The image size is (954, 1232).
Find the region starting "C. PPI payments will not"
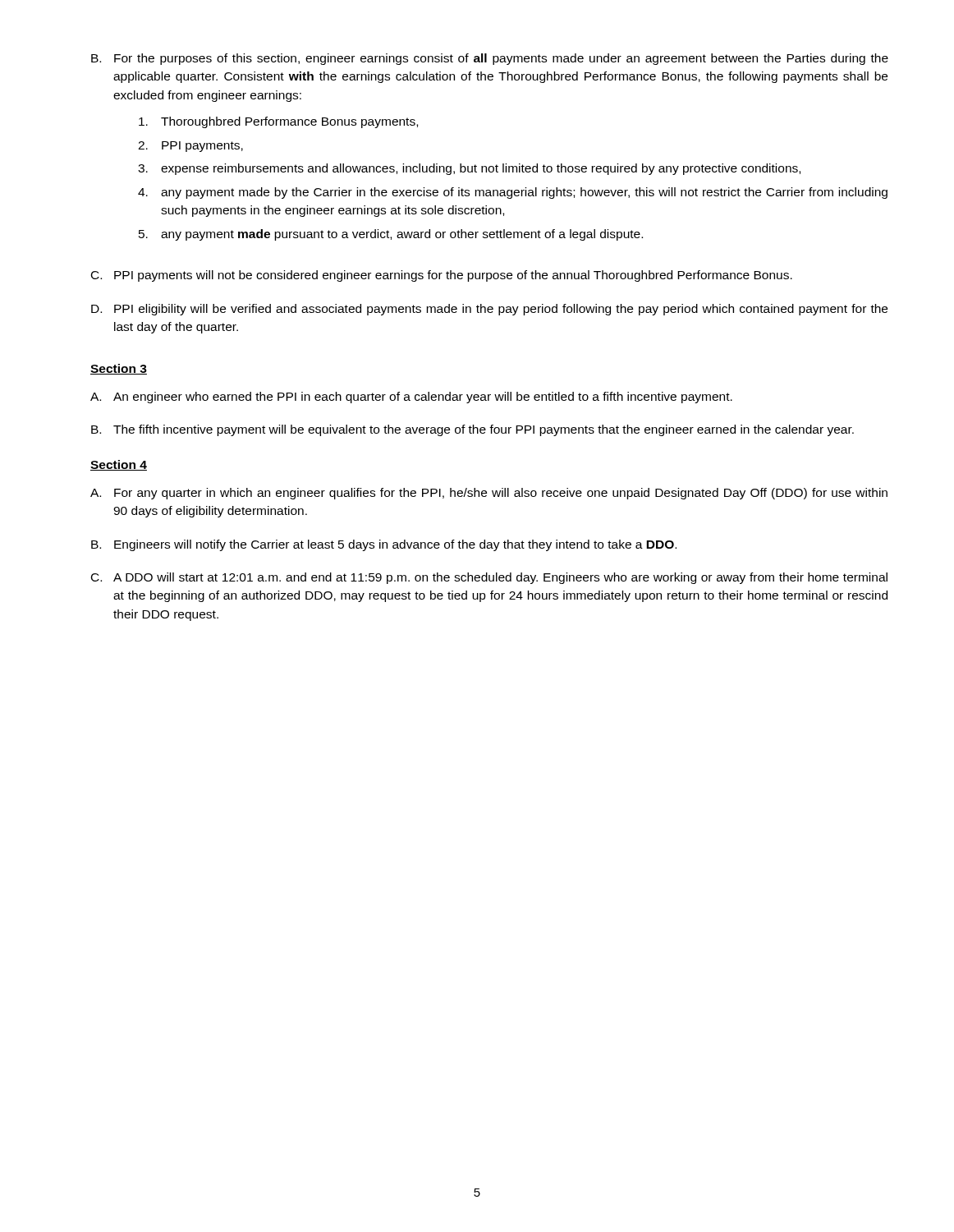point(489,275)
